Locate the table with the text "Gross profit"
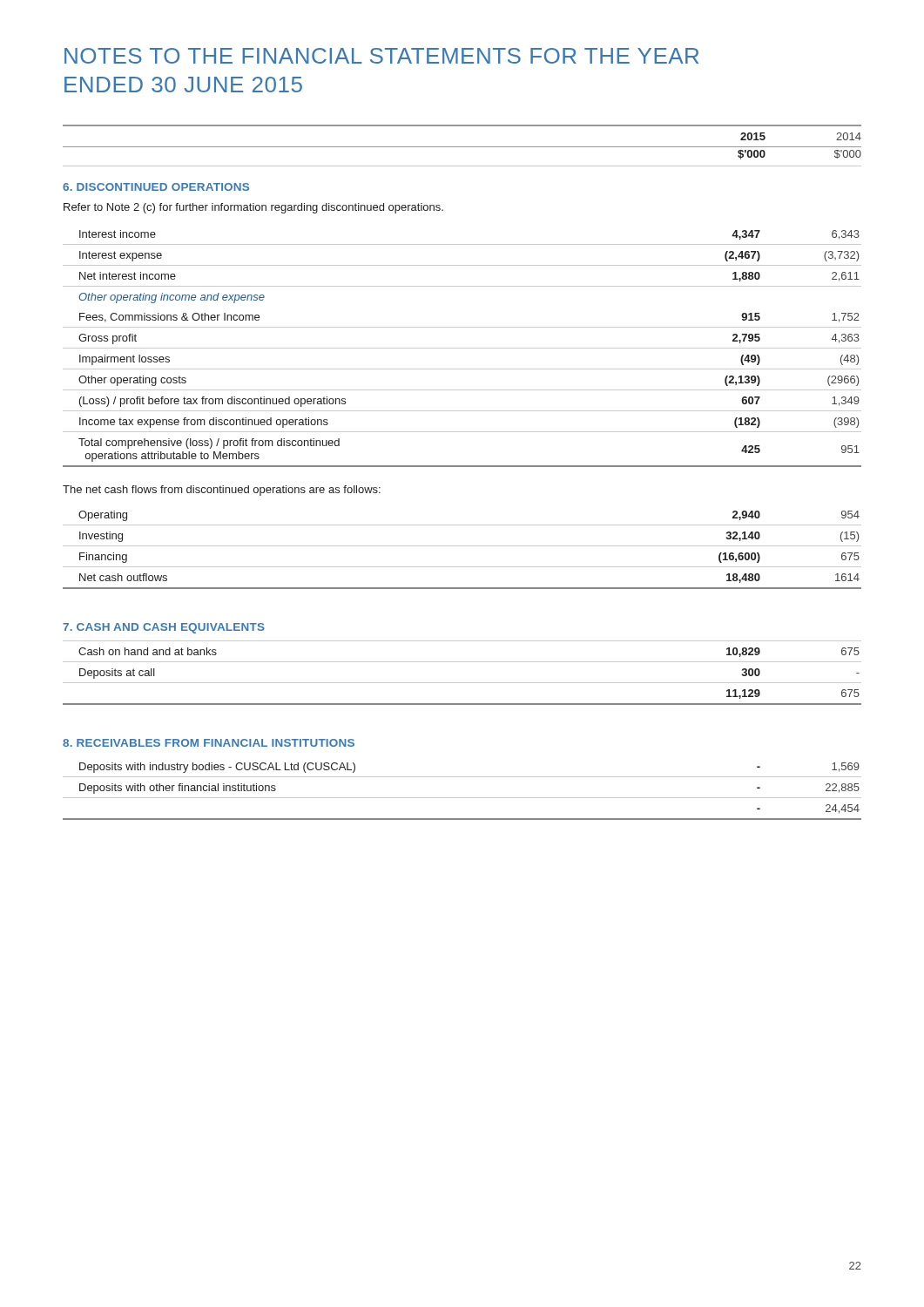 [x=462, y=345]
